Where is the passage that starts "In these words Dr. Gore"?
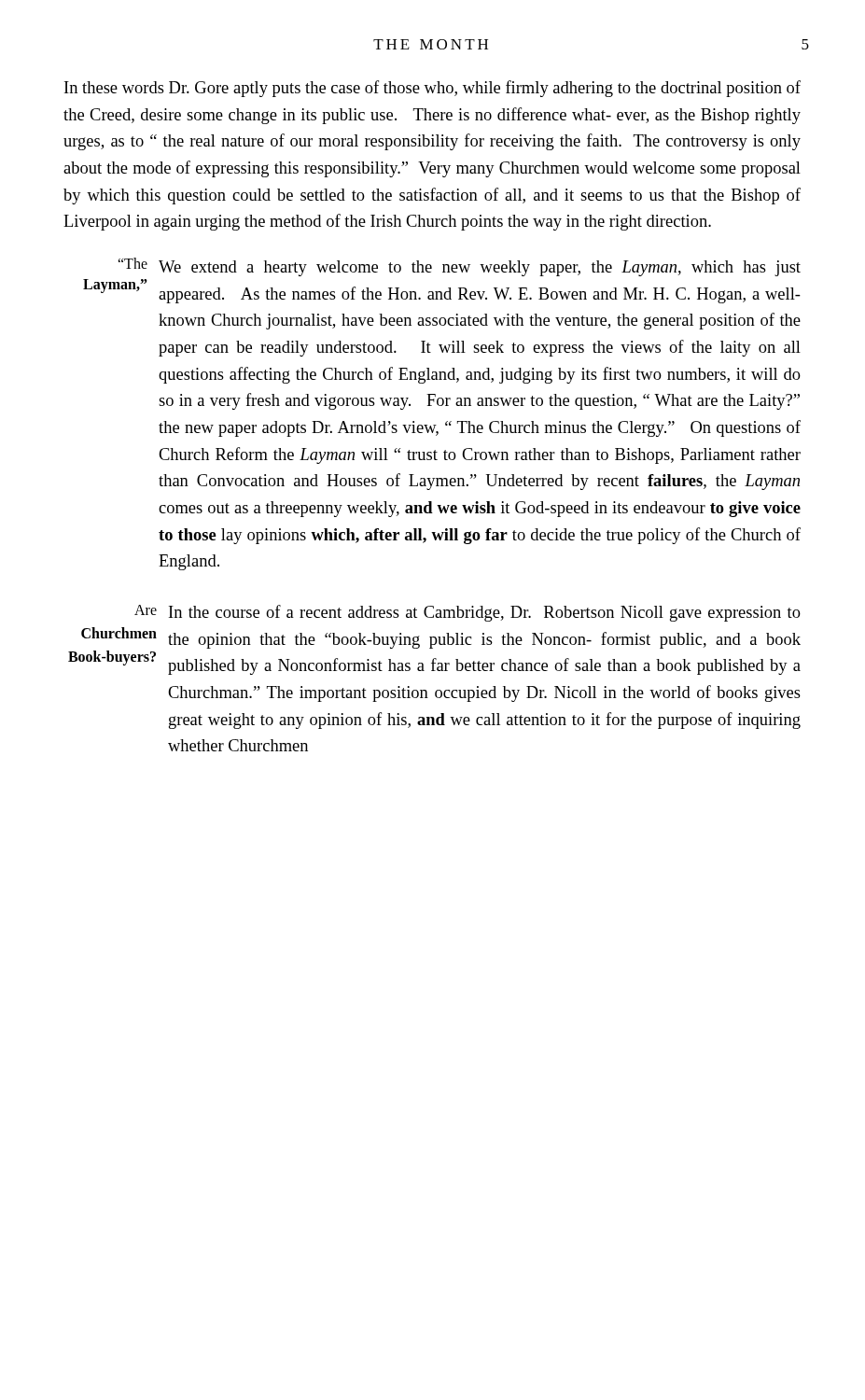This screenshot has height=1400, width=865. 432,155
